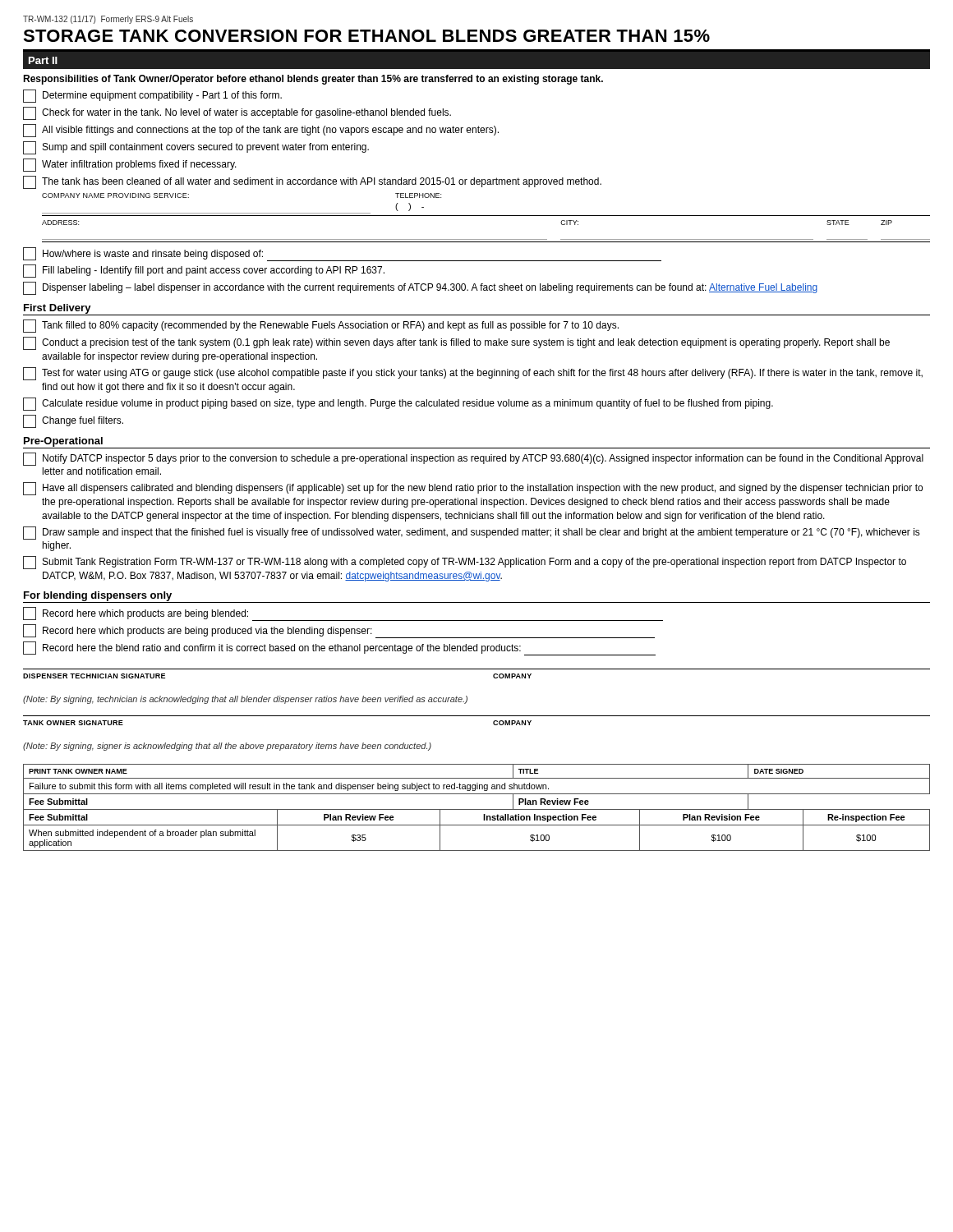Click on the block starting "Test for water using ATG or gauge"
The height and width of the screenshot is (1232, 953).
coord(476,380)
